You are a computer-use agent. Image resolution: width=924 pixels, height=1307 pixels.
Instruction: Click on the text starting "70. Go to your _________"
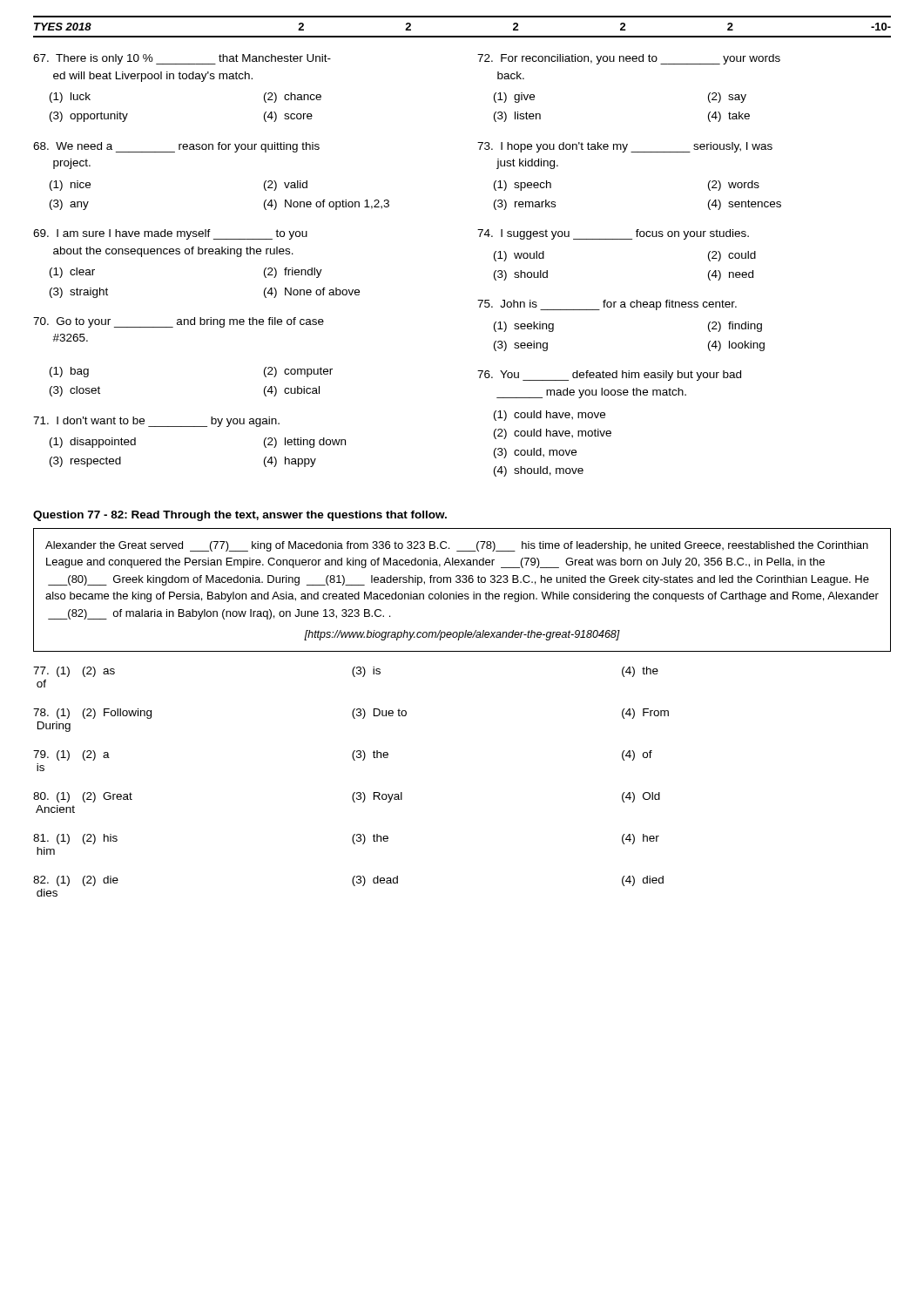pyautogui.click(x=179, y=322)
